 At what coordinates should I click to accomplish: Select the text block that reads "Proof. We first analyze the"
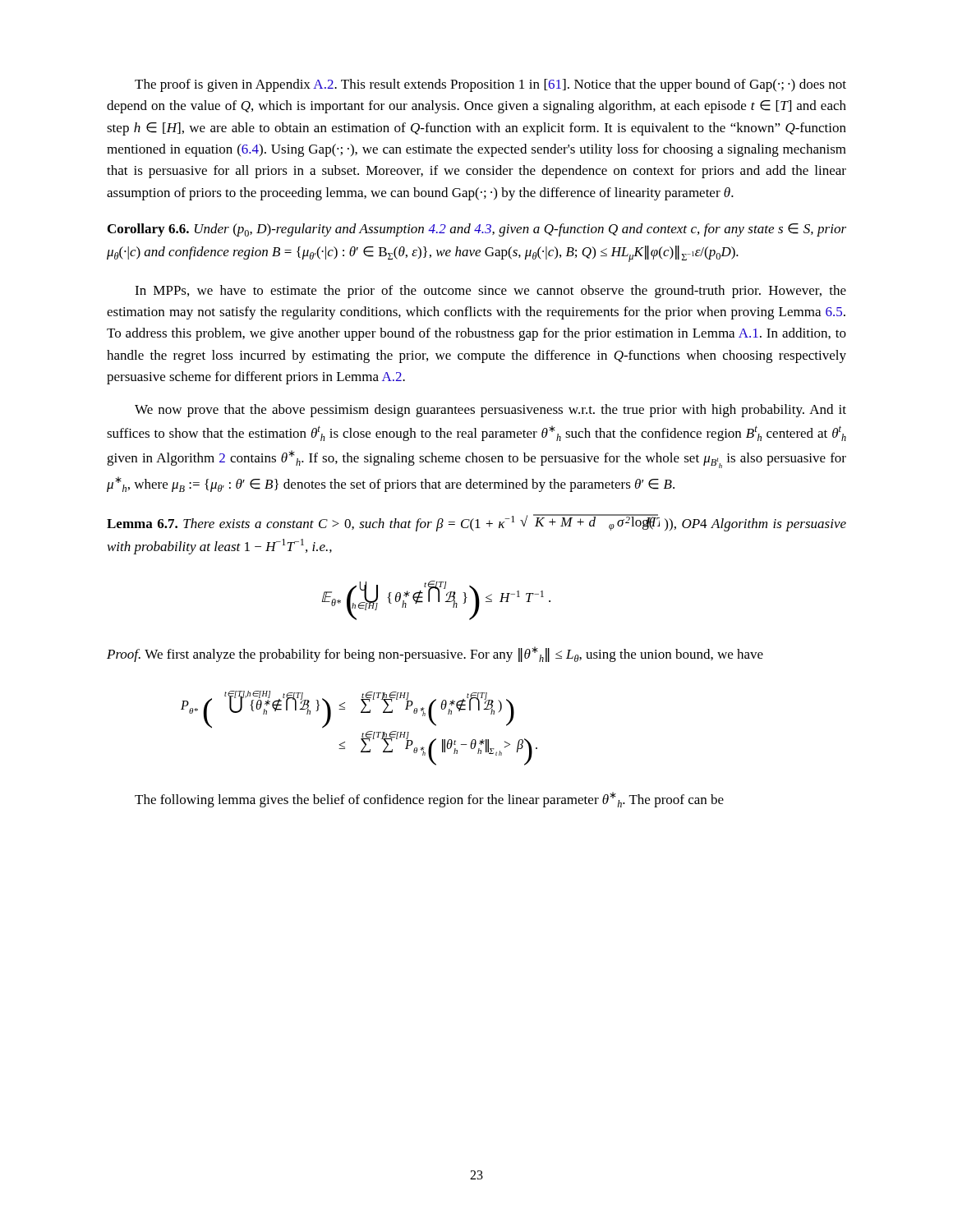[x=476, y=655]
